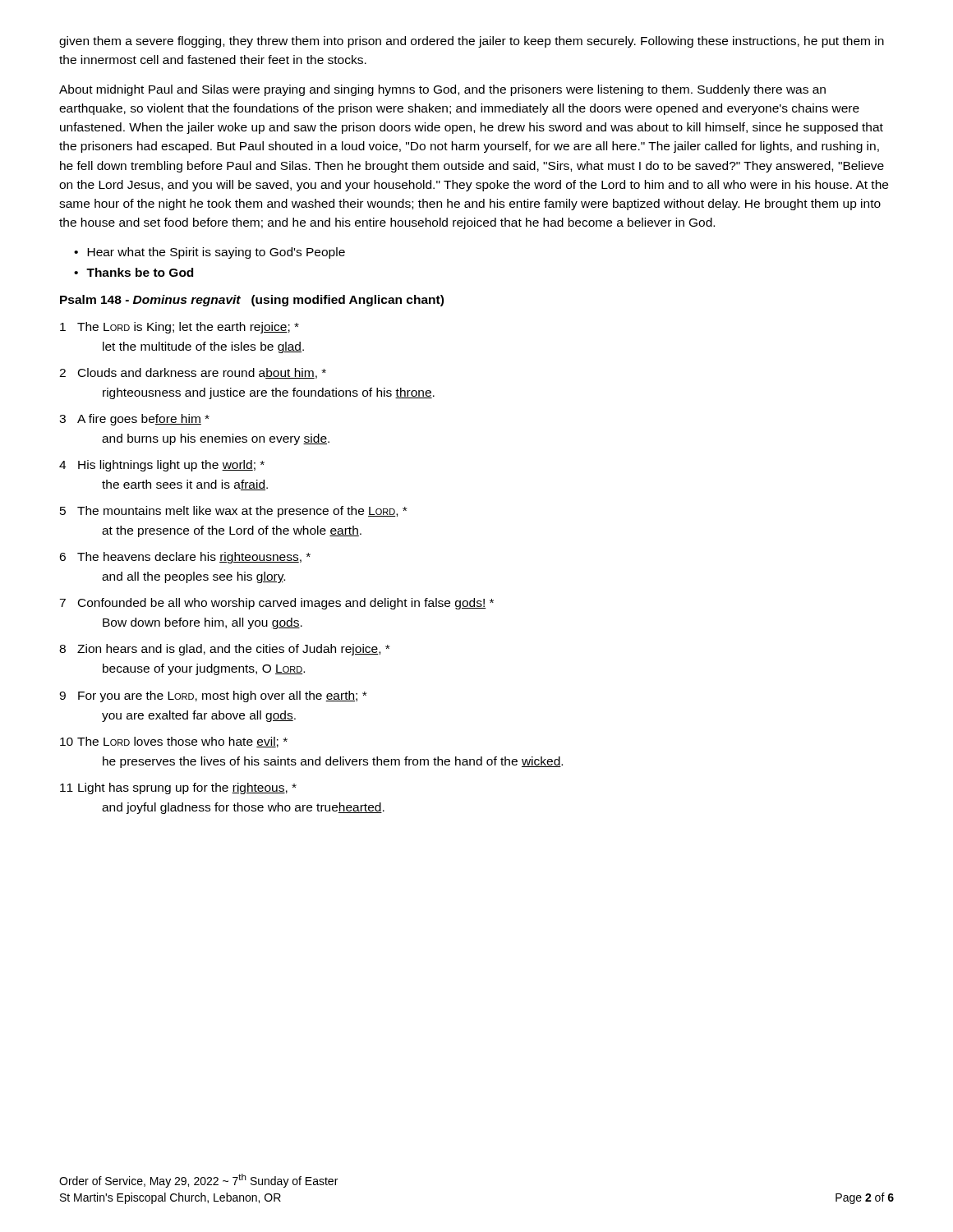The height and width of the screenshot is (1232, 953).
Task: Point to the text block starting "7 Confounded be all who worship carved"
Action: [476, 613]
